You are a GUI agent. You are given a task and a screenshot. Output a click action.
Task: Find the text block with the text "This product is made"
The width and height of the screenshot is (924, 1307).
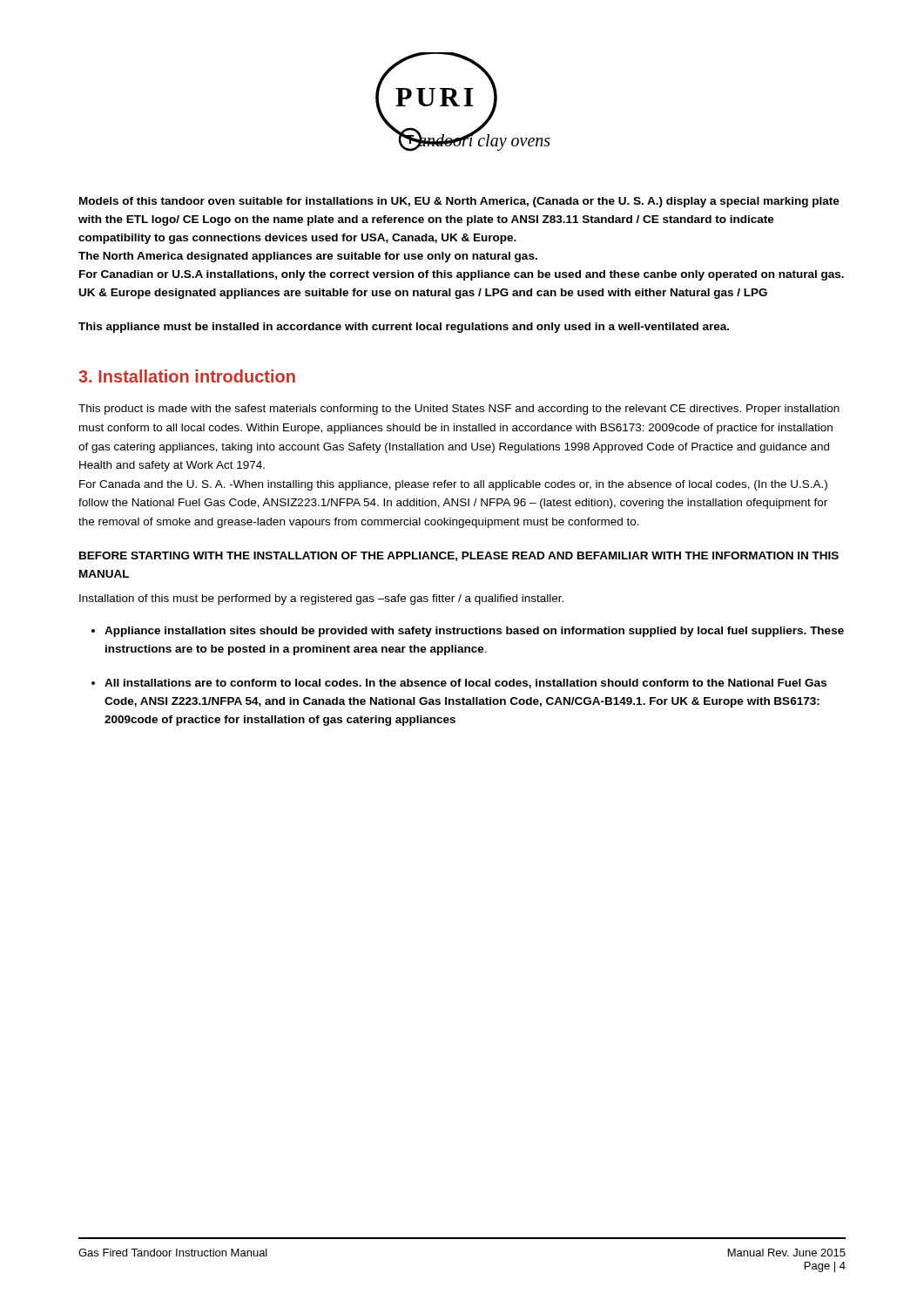pos(459,410)
